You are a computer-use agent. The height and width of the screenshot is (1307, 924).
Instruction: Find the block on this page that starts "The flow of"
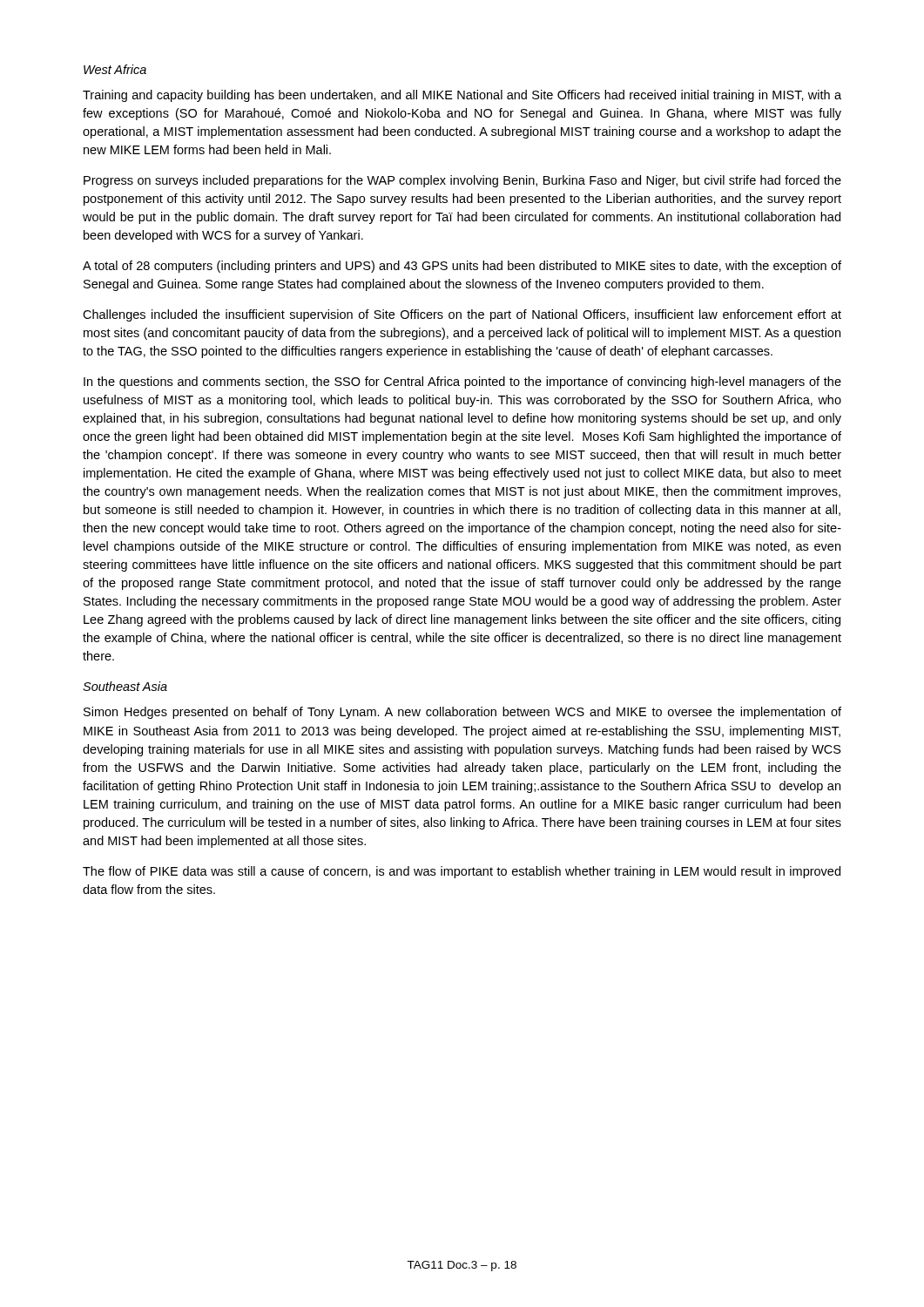tap(462, 880)
